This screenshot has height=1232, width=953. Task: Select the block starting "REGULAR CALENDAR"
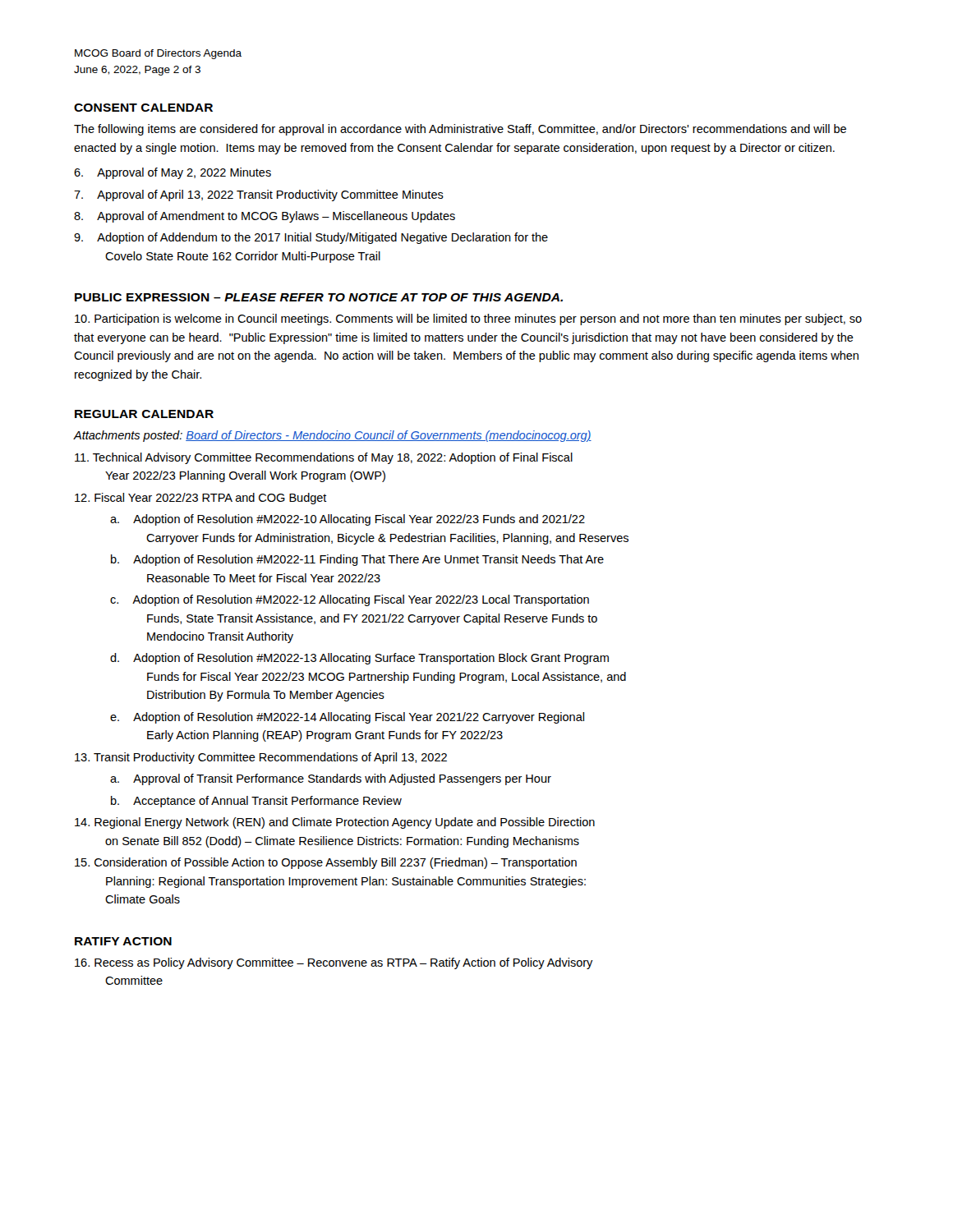144,414
